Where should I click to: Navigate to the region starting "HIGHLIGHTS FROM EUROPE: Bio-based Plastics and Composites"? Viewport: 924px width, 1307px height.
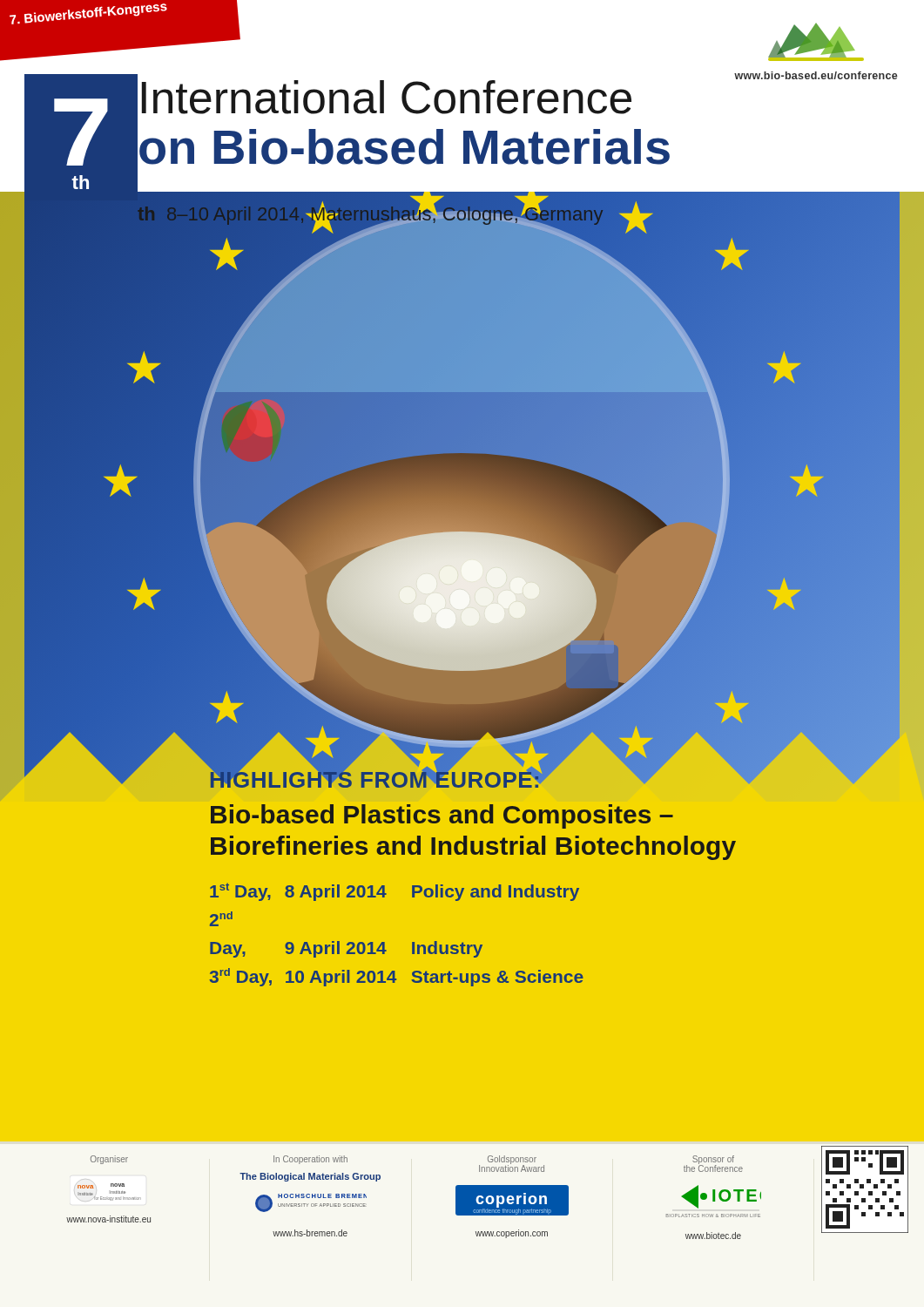pyautogui.click(x=557, y=879)
